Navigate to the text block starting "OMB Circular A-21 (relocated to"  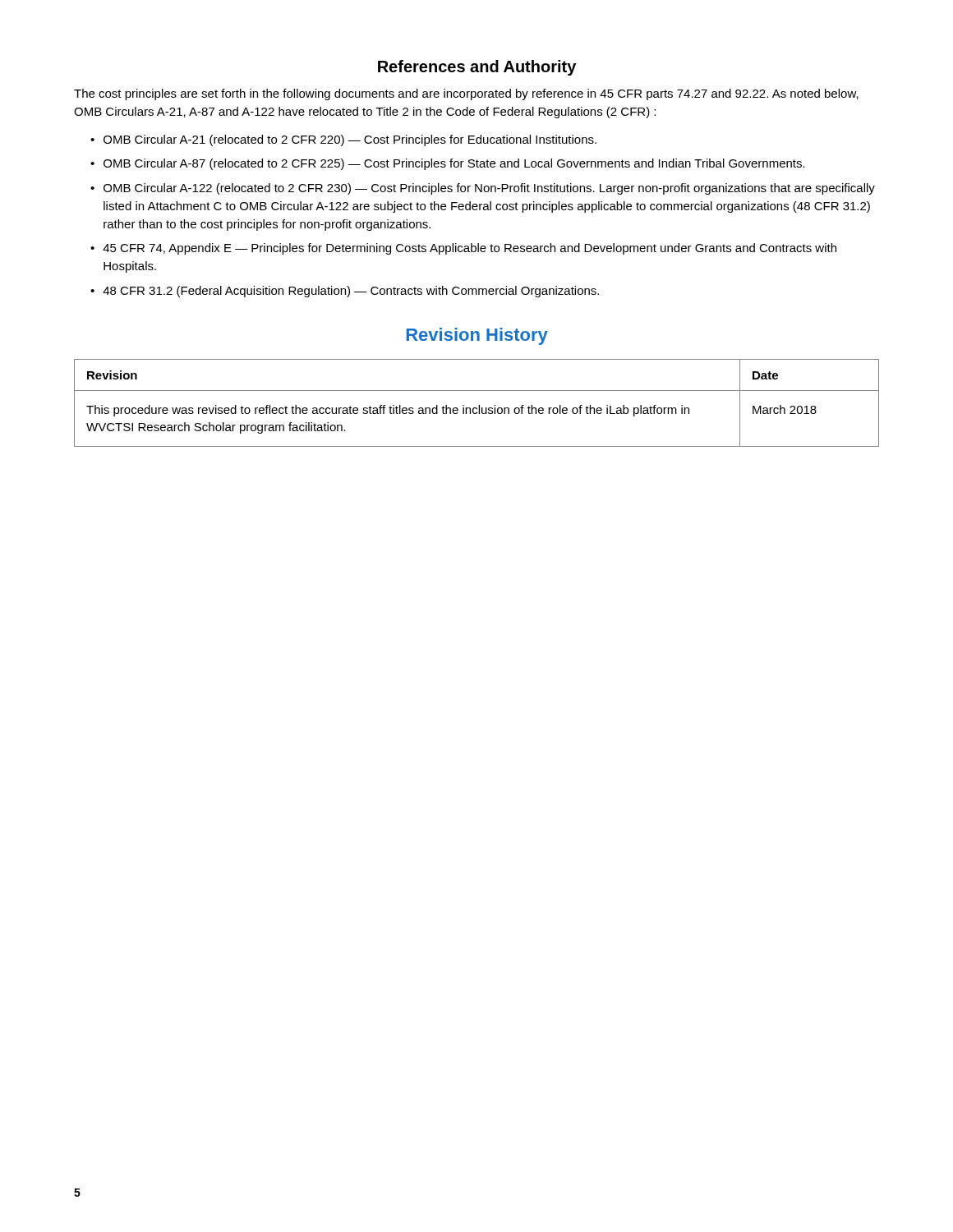click(350, 139)
